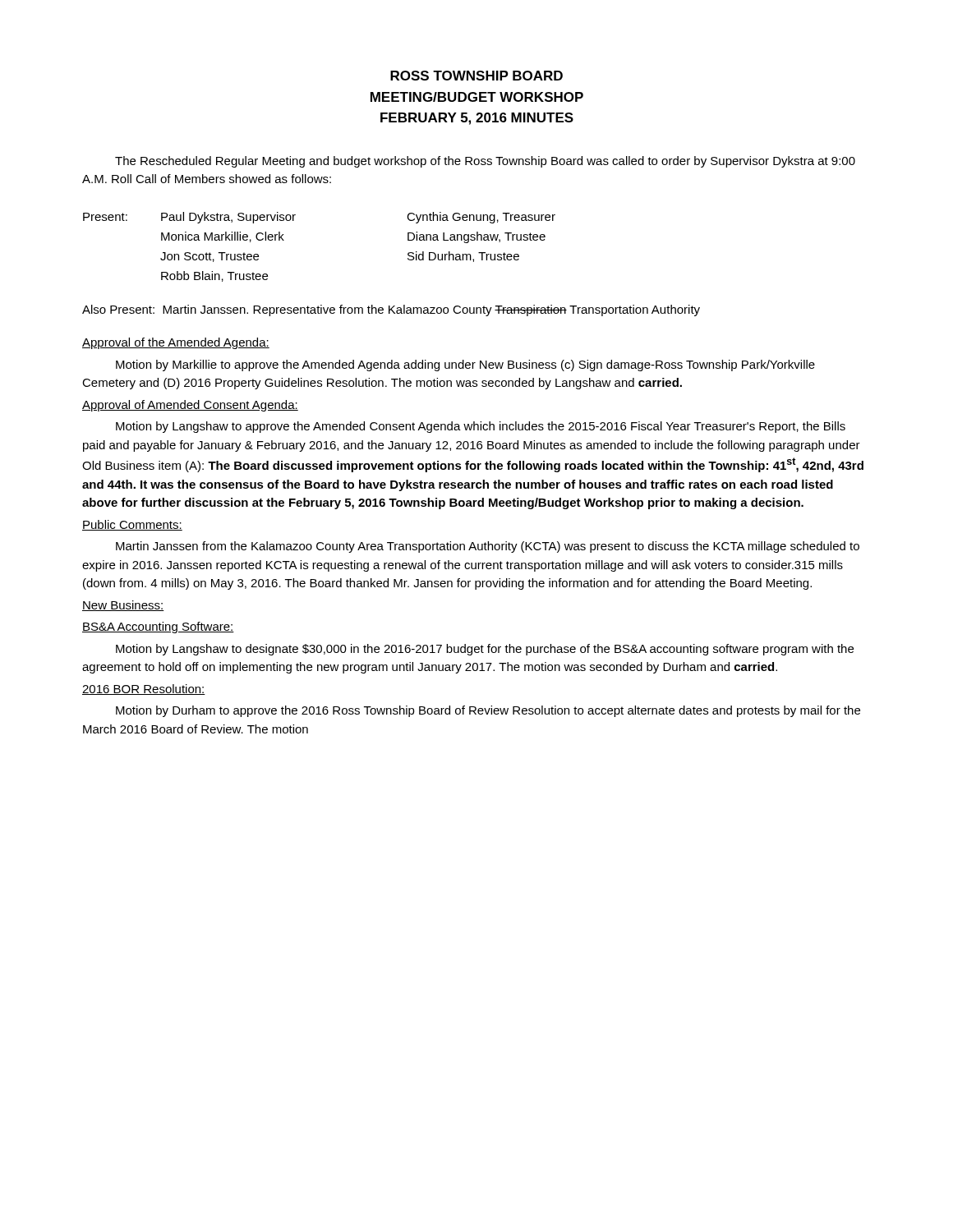Locate the table with the text "Present: Paul Dykstra, Supervisor"
This screenshot has height=1232, width=953.
tap(476, 246)
